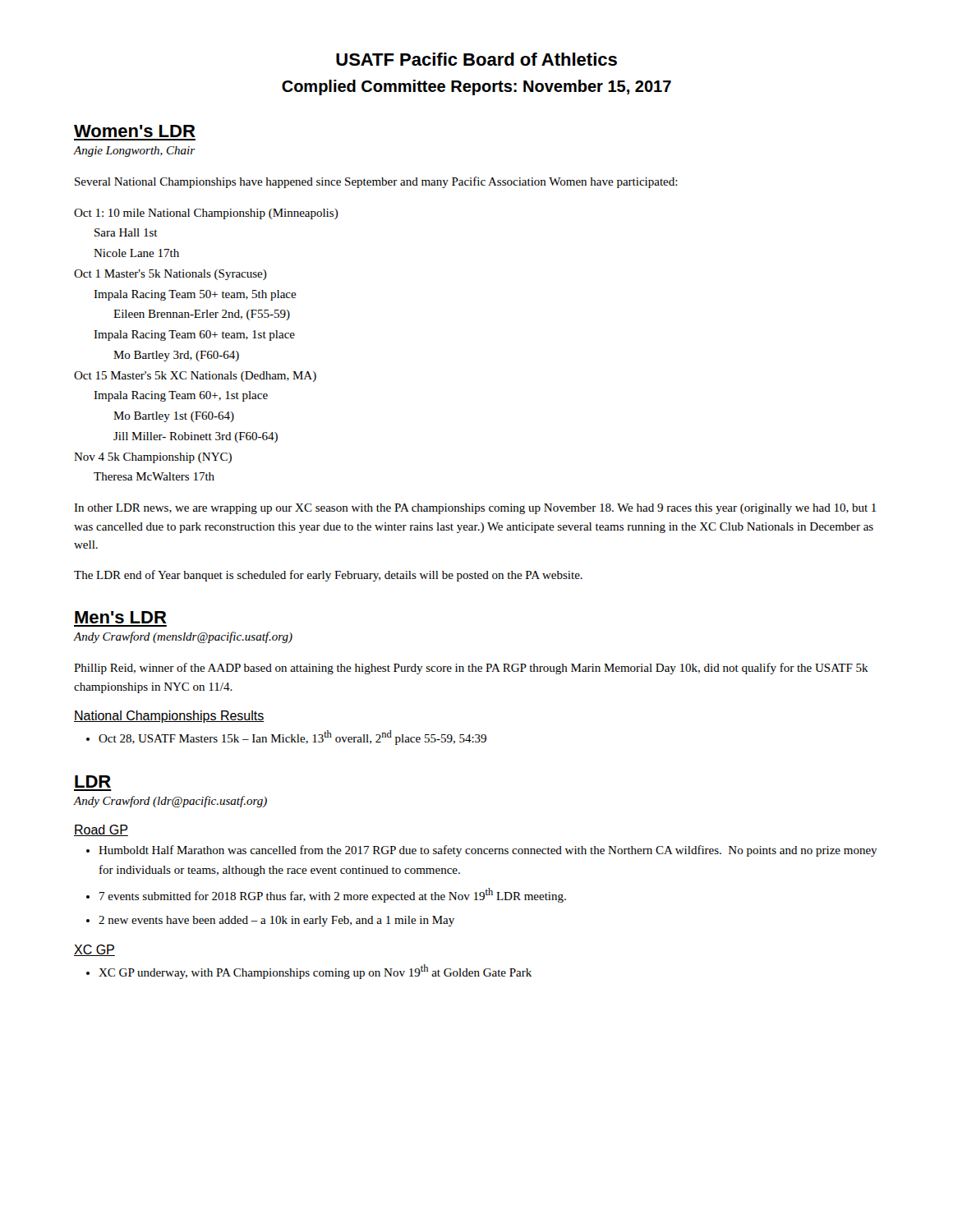Find the text block starting "The LDR end"
Viewport: 953px width, 1232px height.
(x=476, y=575)
